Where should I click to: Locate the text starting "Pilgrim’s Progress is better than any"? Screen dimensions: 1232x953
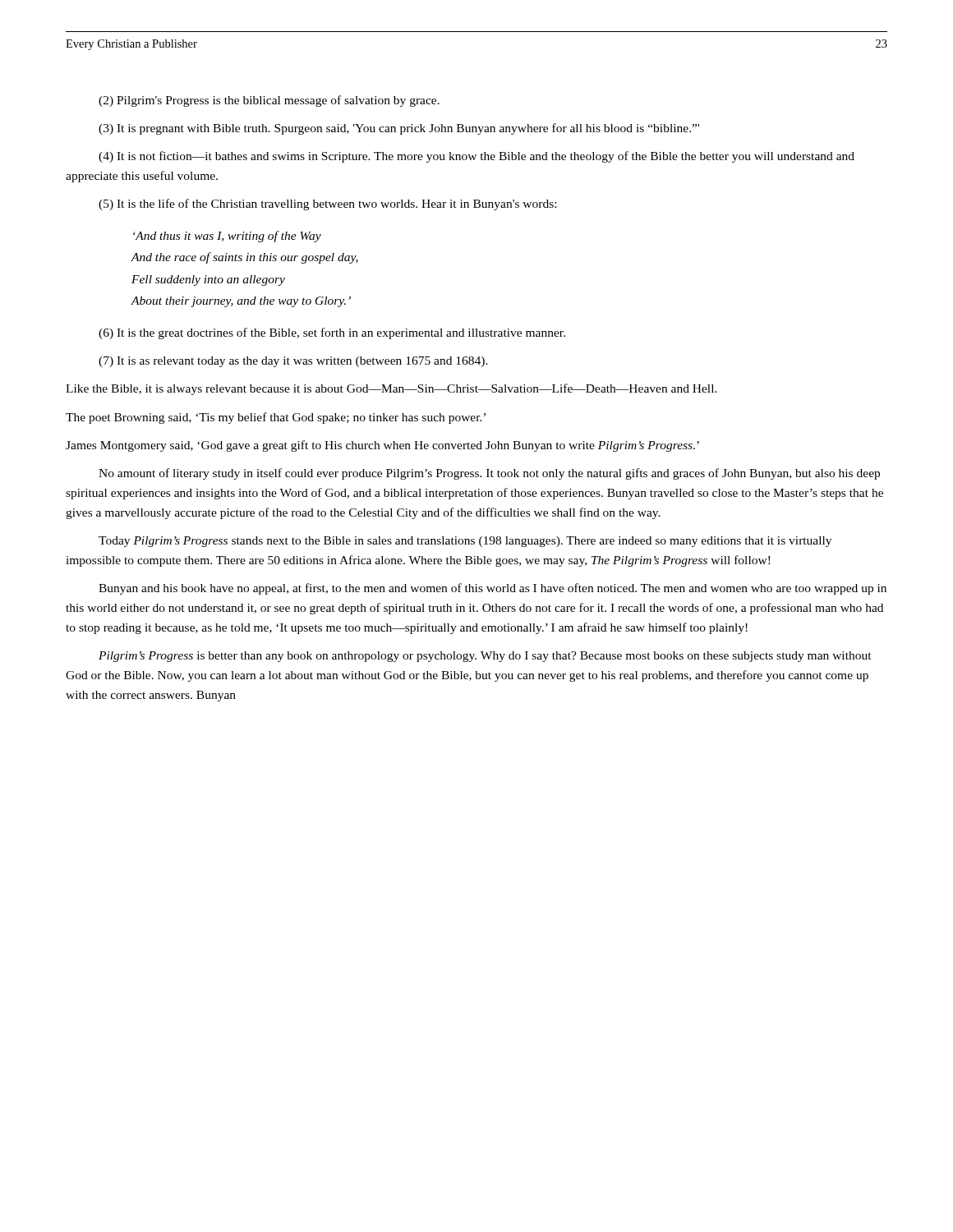(468, 674)
